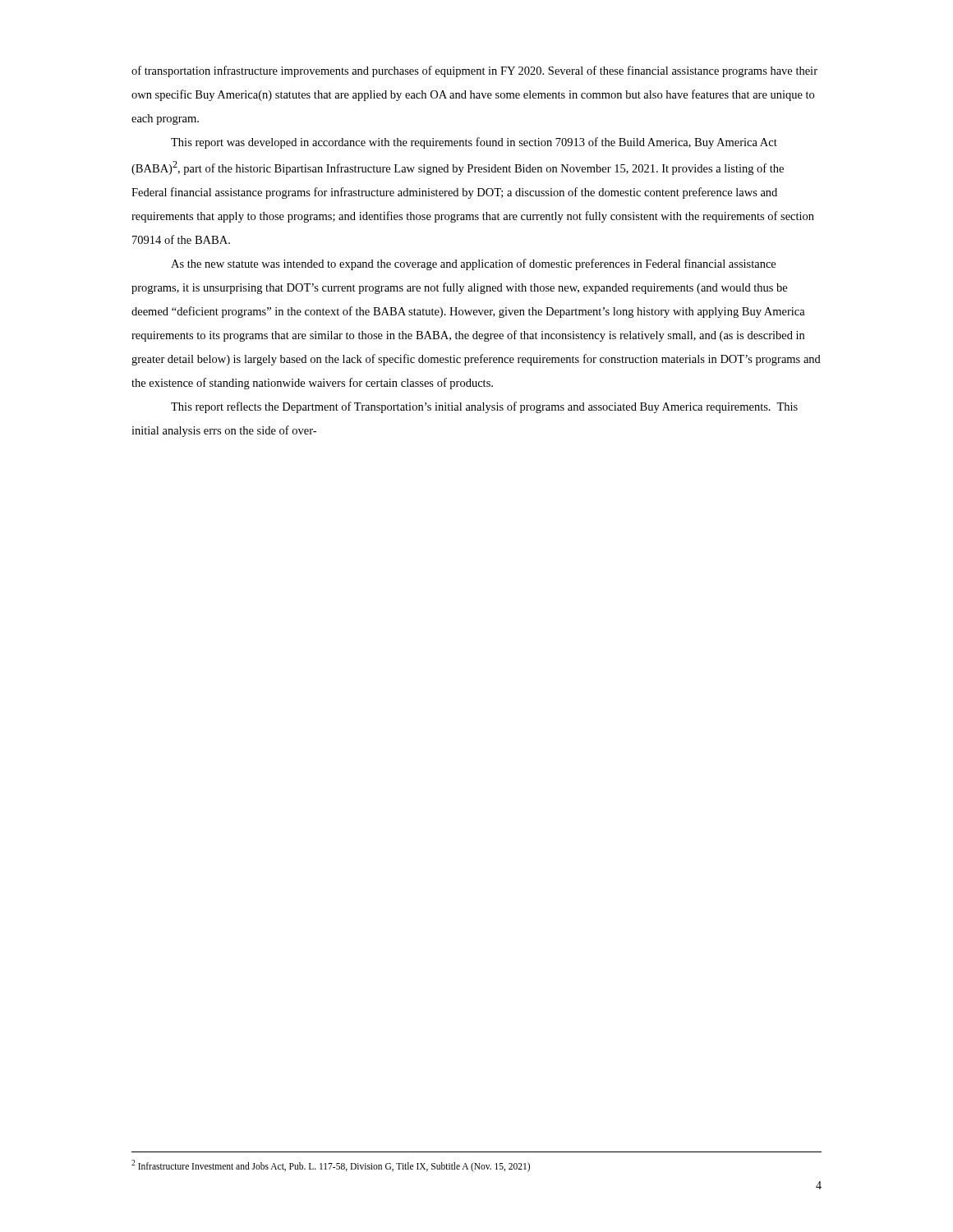Image resolution: width=953 pixels, height=1232 pixels.
Task: Locate the footnote that says "2 Infrastructure Investment and Jobs"
Action: (x=331, y=1165)
